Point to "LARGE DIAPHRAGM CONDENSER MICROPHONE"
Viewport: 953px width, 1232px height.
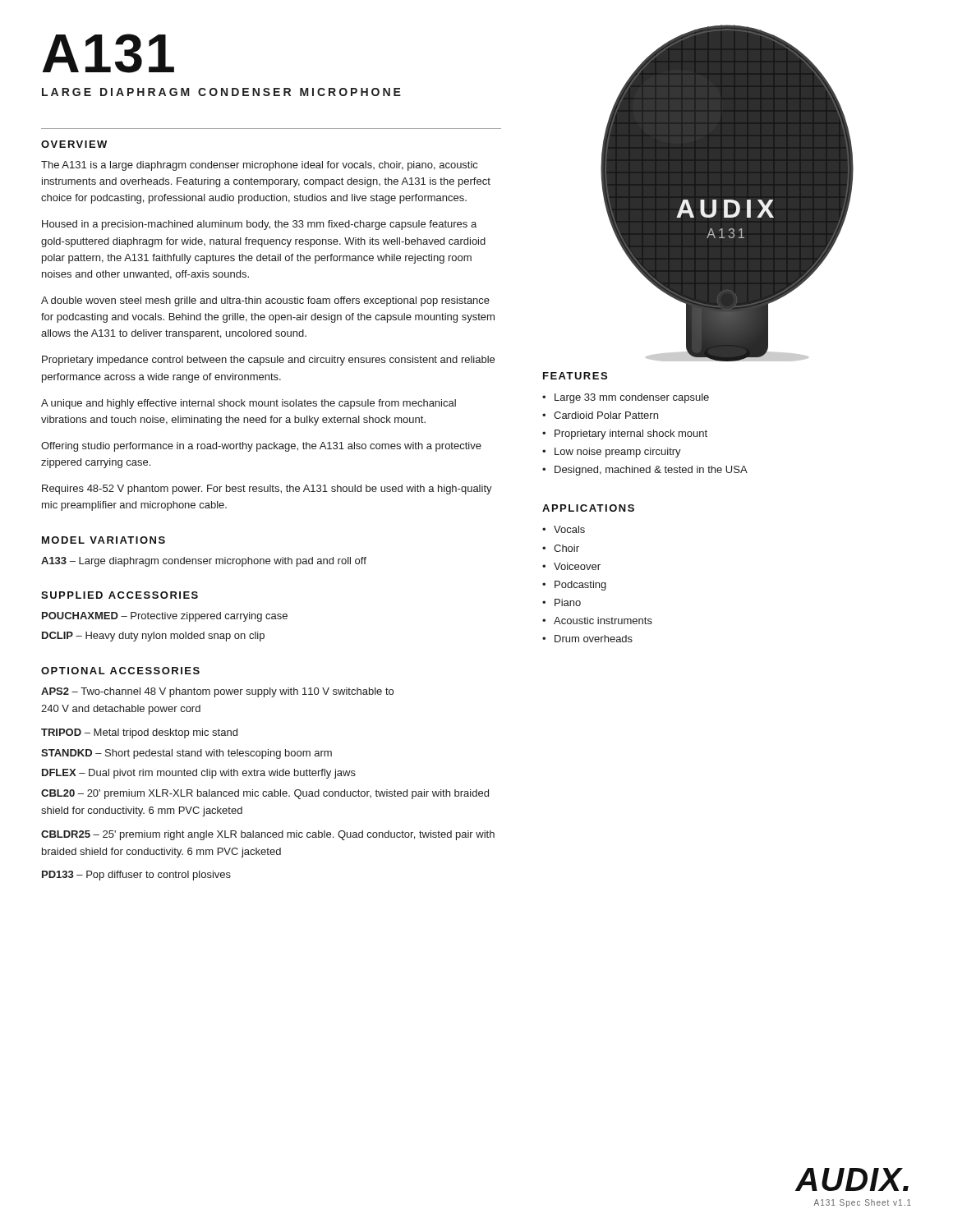click(x=222, y=92)
